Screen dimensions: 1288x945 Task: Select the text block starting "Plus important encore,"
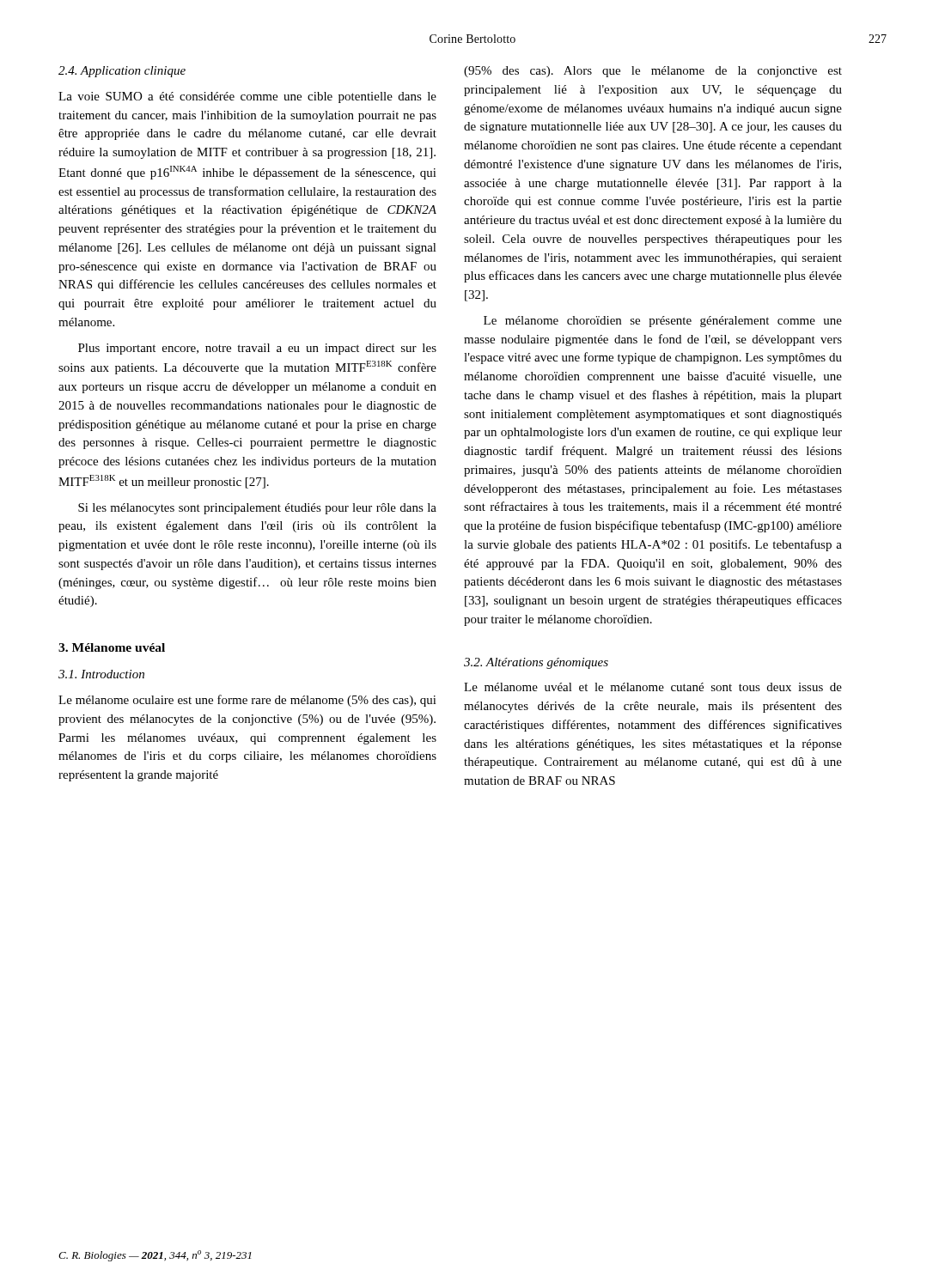[247, 415]
